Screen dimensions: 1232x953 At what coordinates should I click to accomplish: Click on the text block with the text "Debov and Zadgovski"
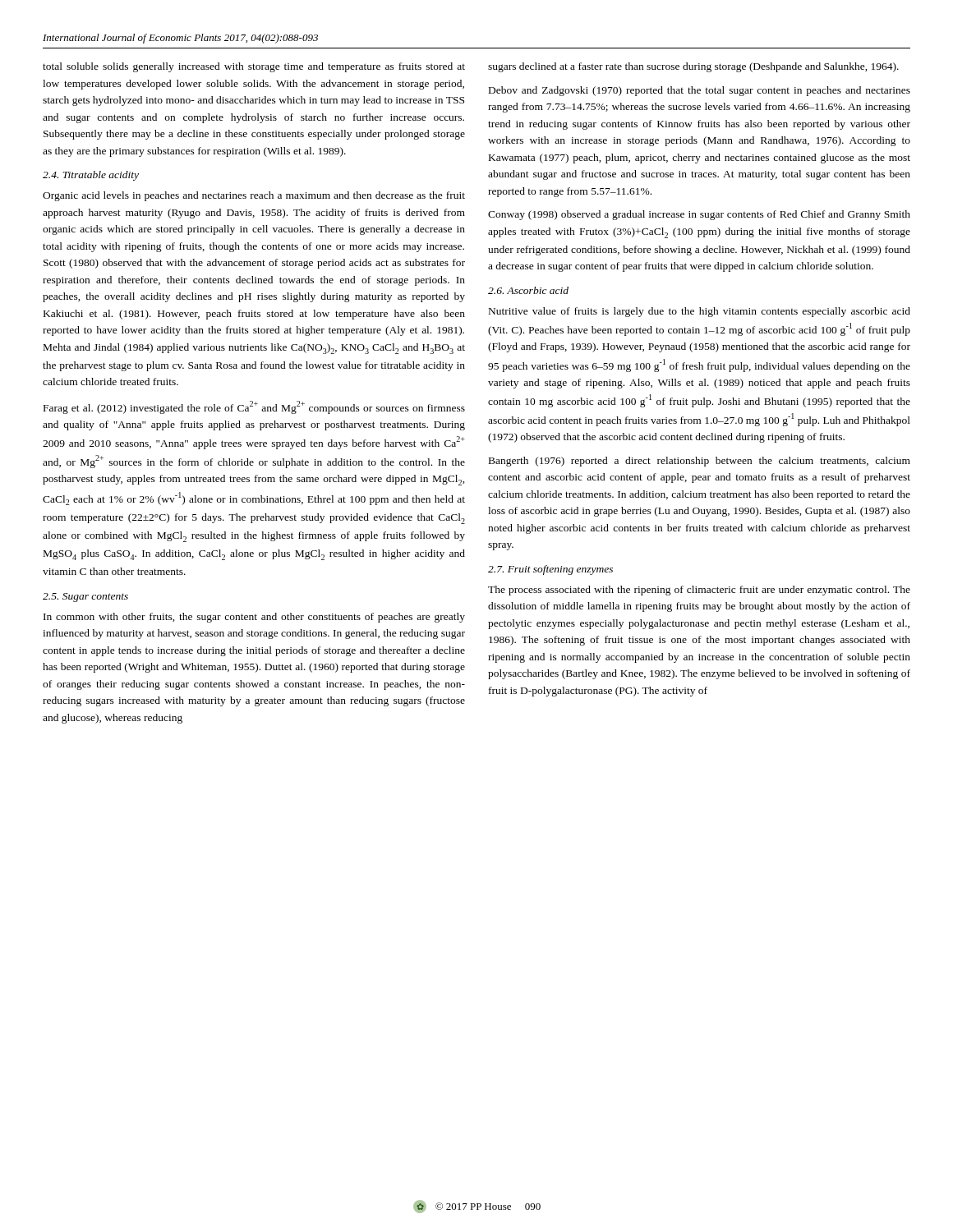[699, 141]
